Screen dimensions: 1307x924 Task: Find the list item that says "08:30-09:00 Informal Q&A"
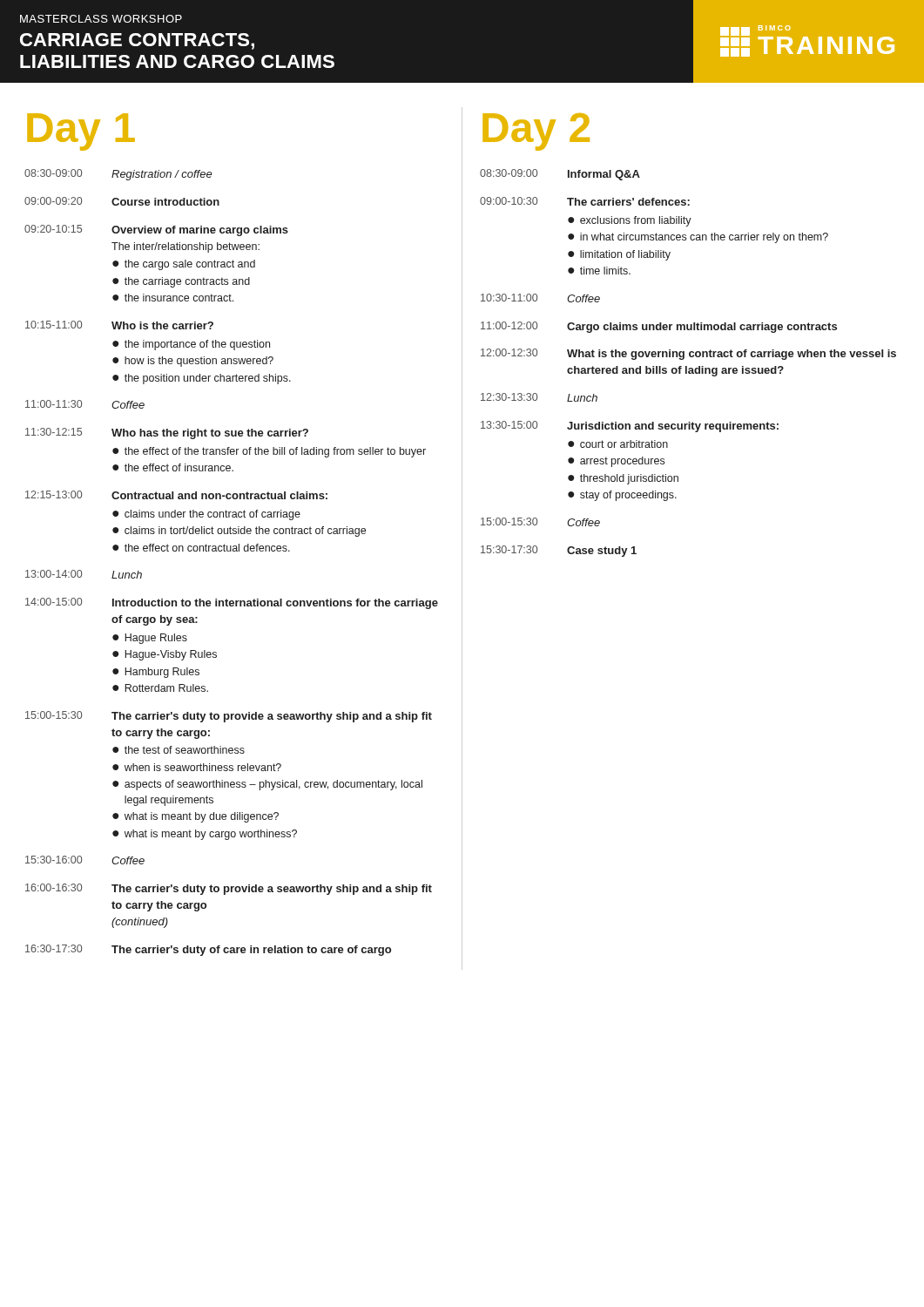click(560, 175)
